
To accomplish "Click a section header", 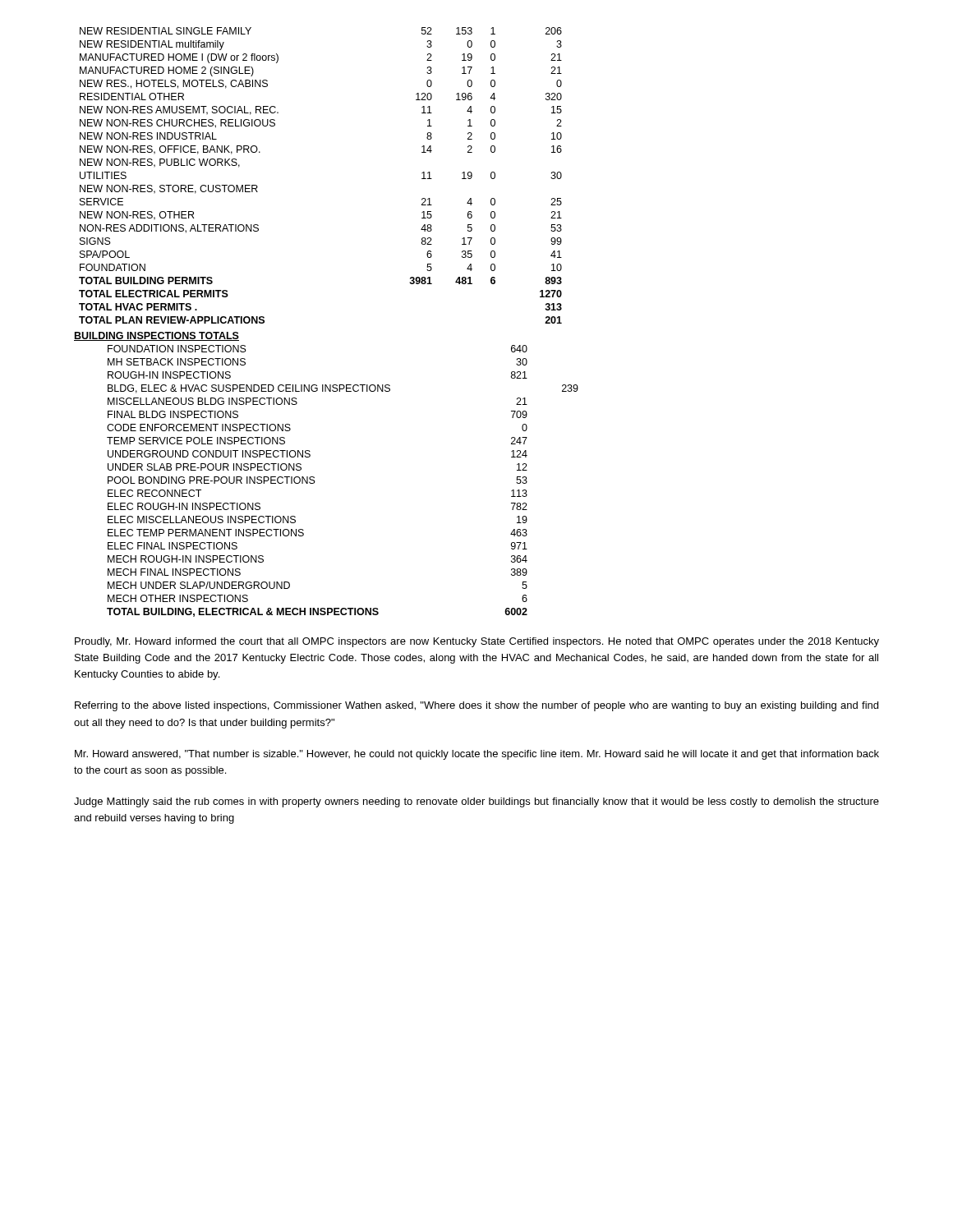I will coord(156,336).
